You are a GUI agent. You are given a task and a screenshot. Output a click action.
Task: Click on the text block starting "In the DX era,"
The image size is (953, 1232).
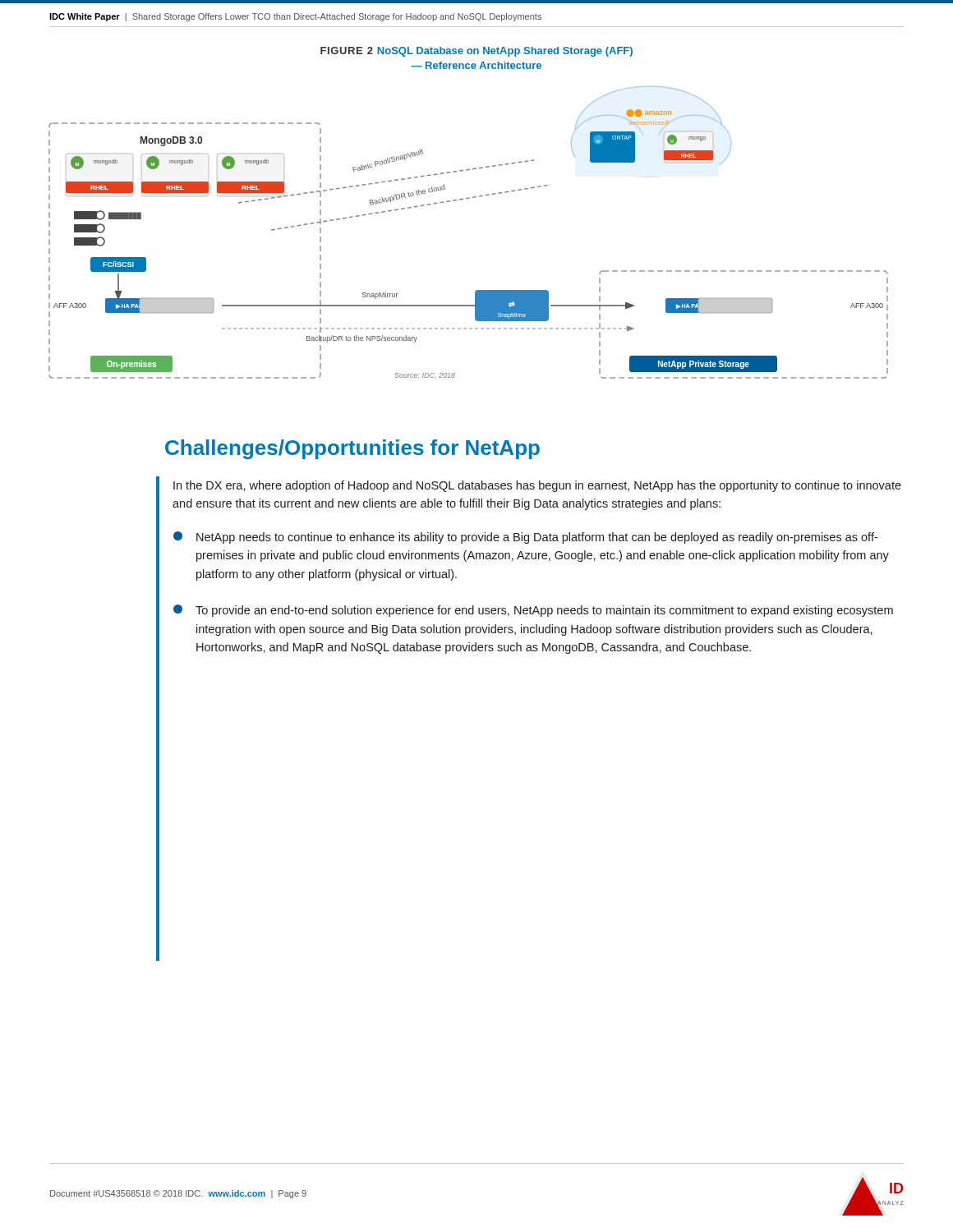point(538,495)
